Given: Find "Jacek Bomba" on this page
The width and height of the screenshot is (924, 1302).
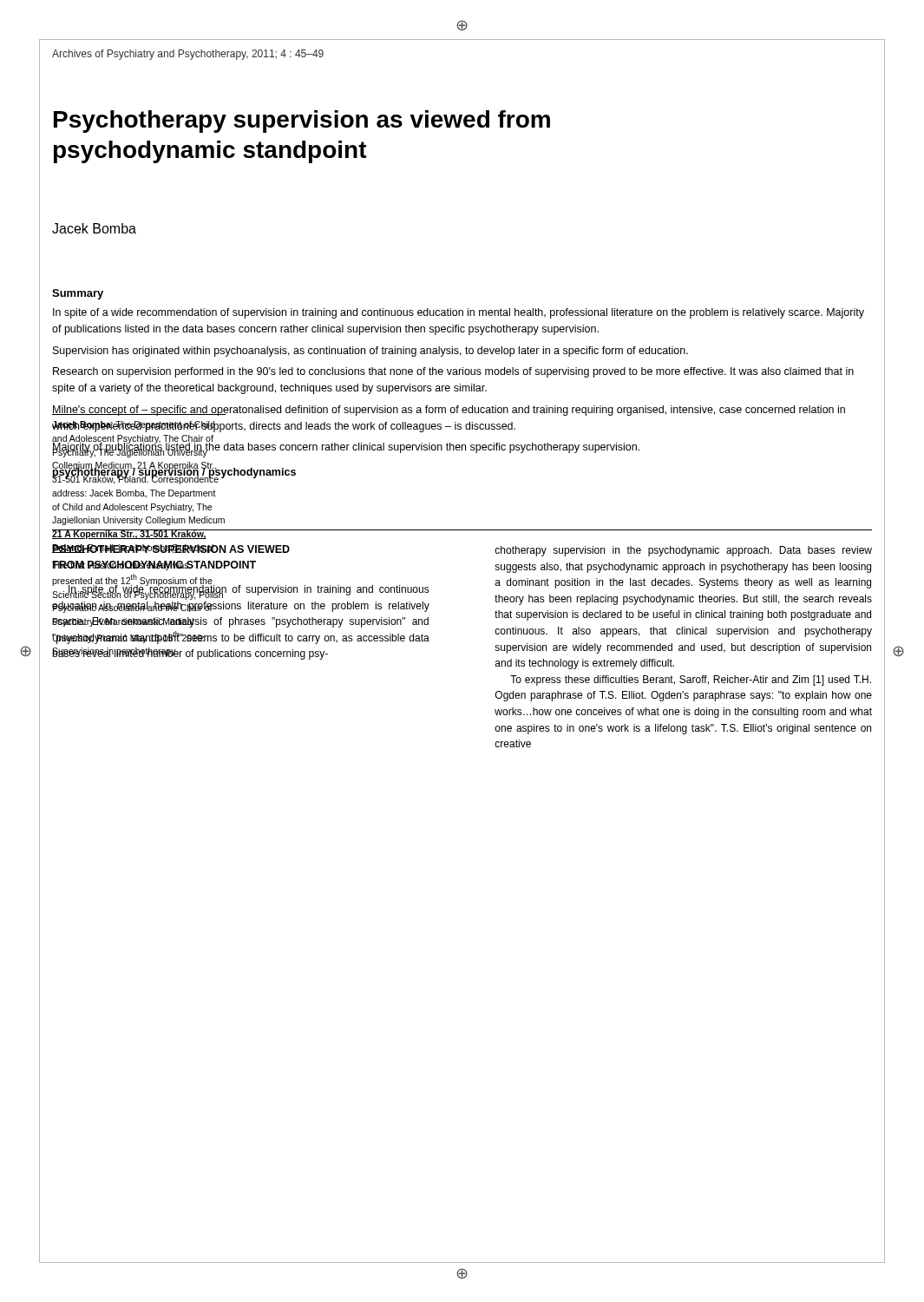Looking at the screenshot, I should click(94, 229).
